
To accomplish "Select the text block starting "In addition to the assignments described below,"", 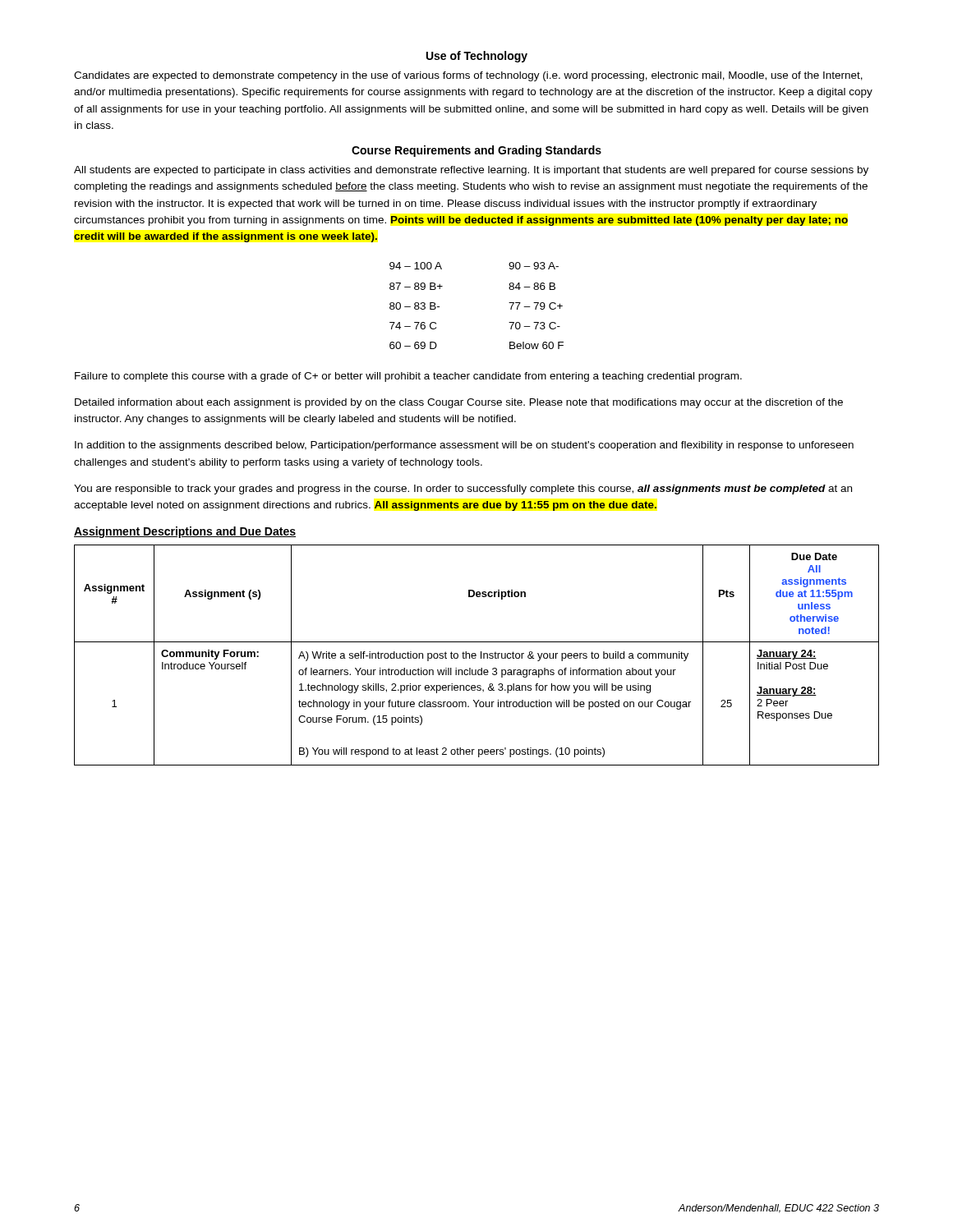I will click(464, 453).
